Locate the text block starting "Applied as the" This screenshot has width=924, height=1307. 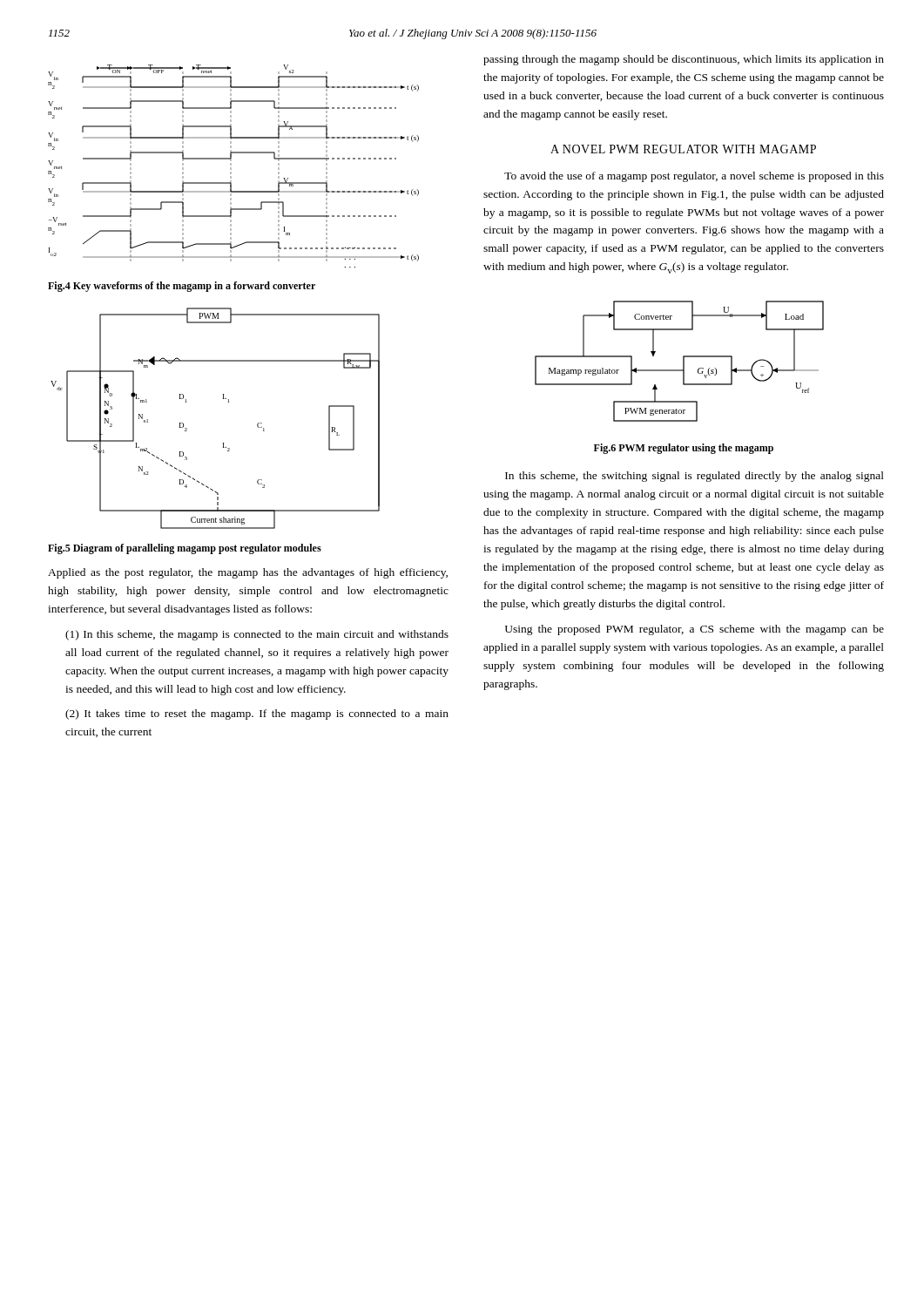tap(248, 590)
